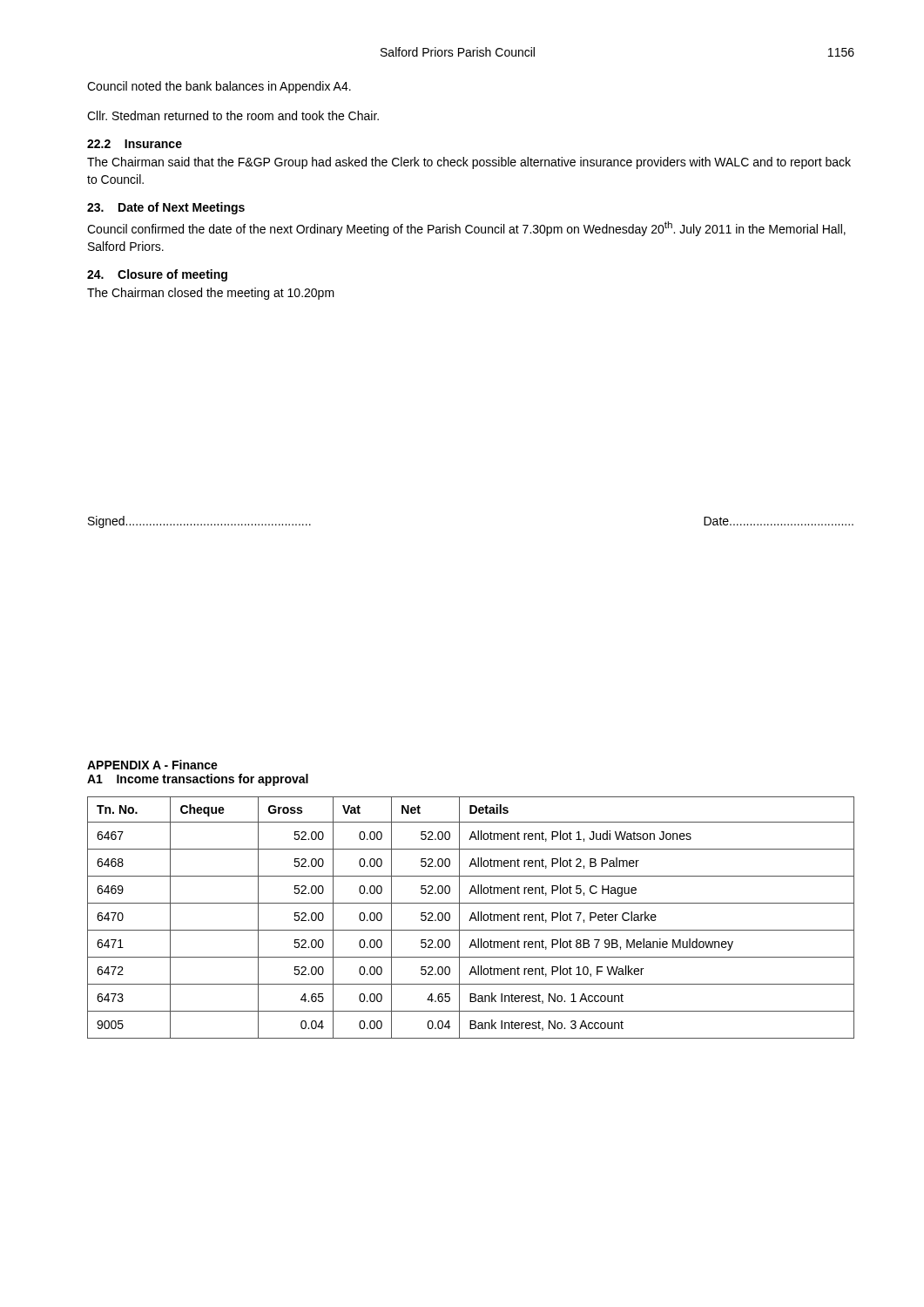This screenshot has height=1307, width=924.
Task: Select the passage starting "Cllr. Stedman returned to the room and"
Action: [233, 116]
